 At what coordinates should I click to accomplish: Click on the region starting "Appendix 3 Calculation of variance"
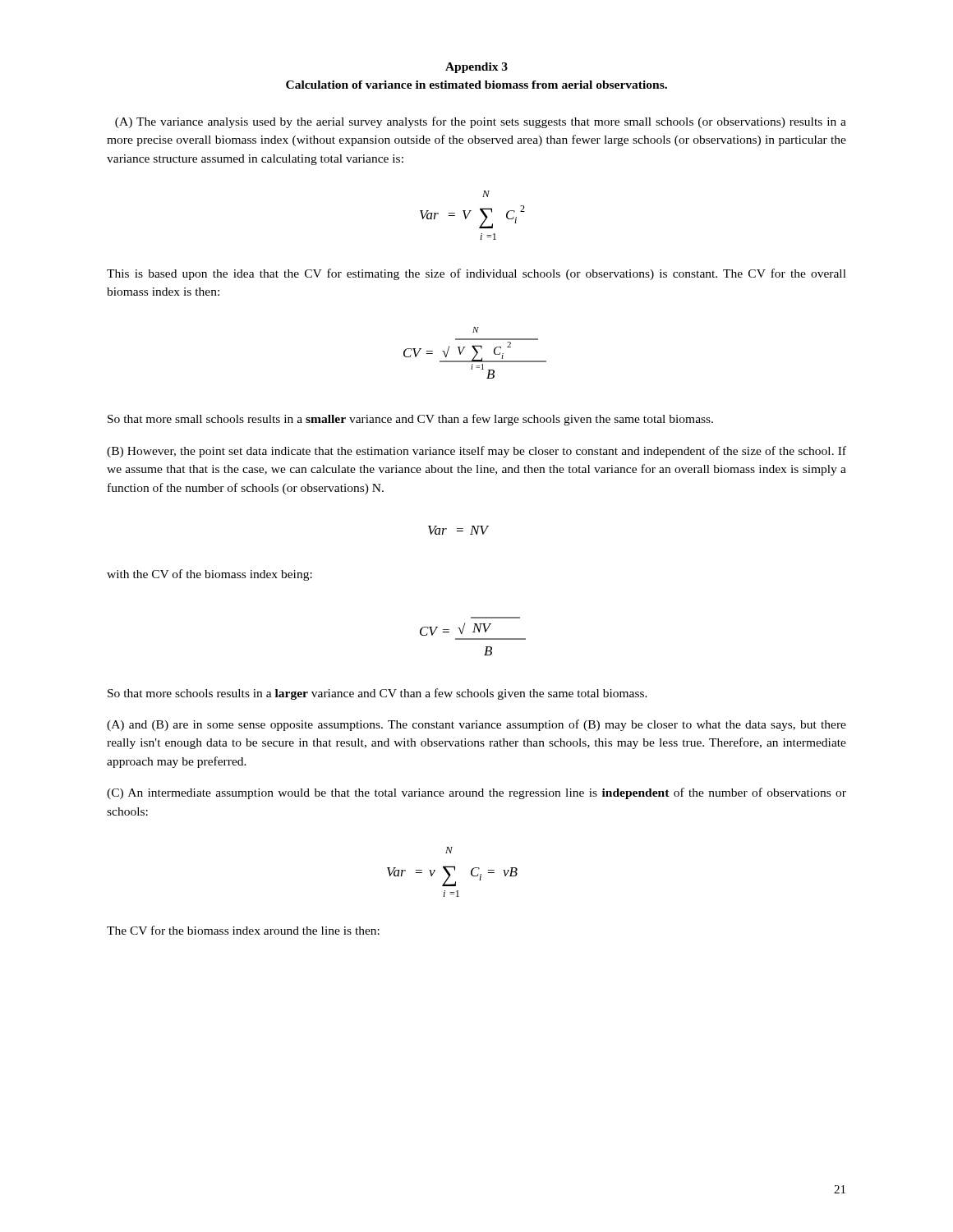(476, 76)
